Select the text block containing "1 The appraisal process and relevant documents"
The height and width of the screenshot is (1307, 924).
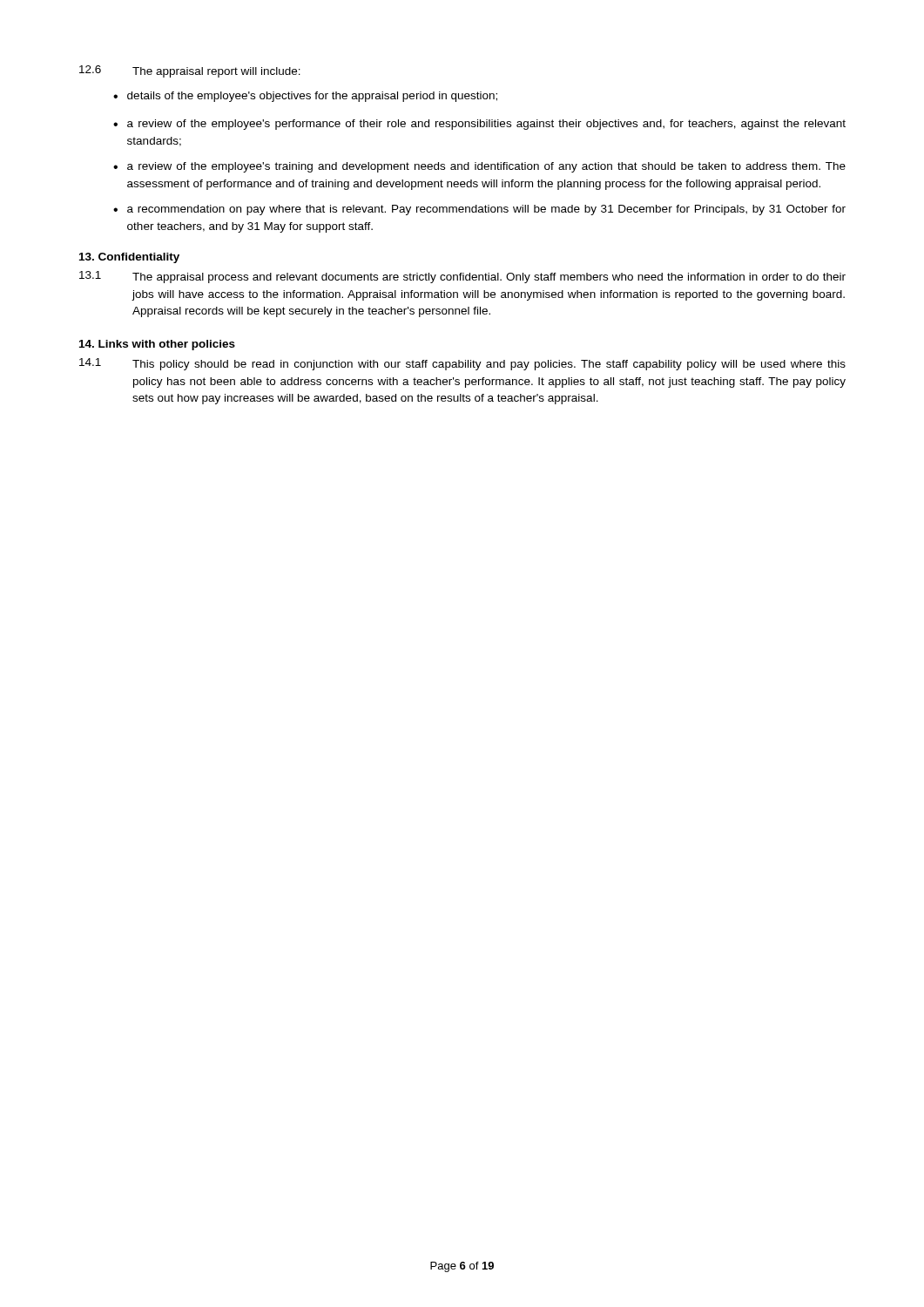click(462, 294)
